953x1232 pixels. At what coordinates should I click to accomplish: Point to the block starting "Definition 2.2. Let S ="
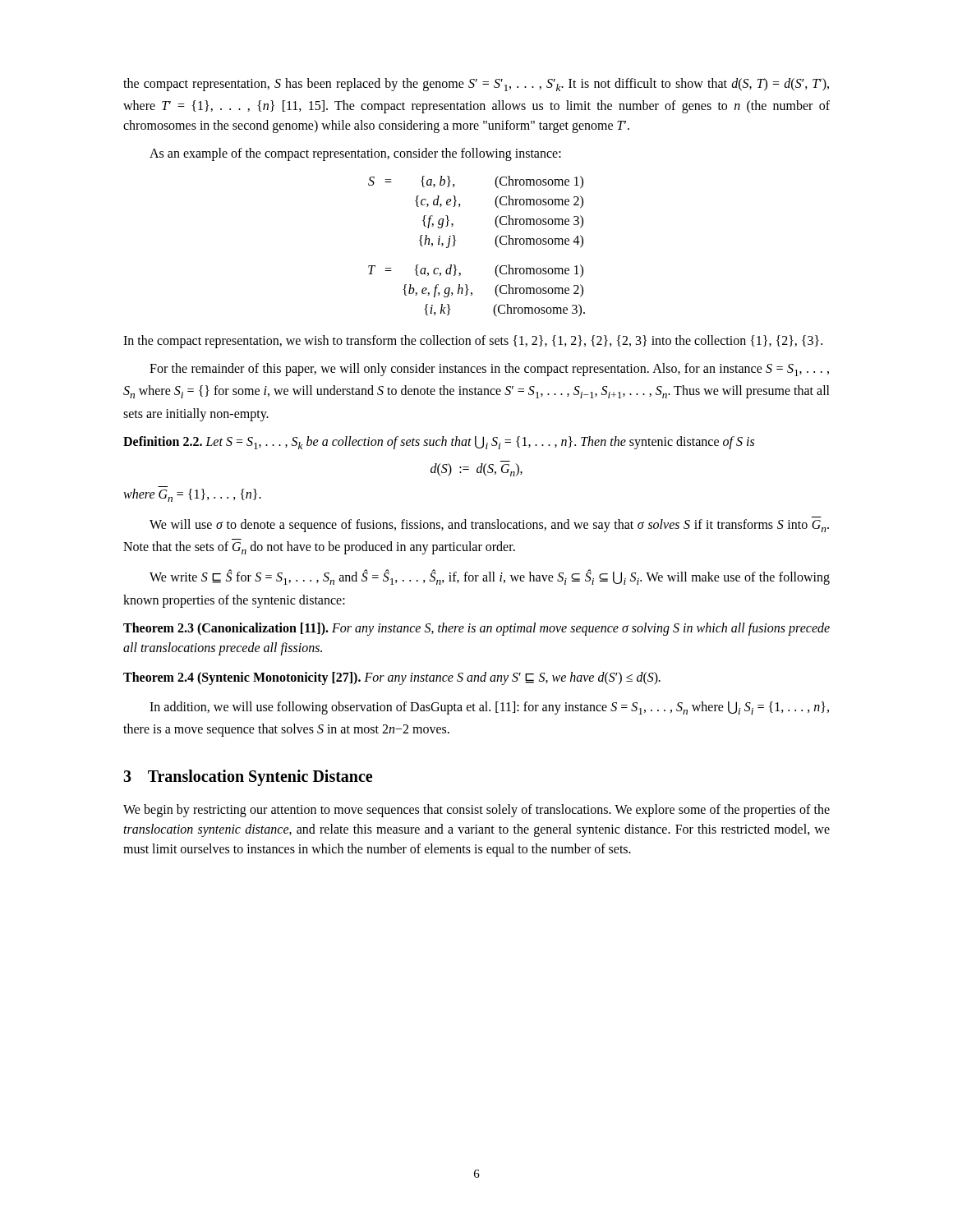pos(439,443)
